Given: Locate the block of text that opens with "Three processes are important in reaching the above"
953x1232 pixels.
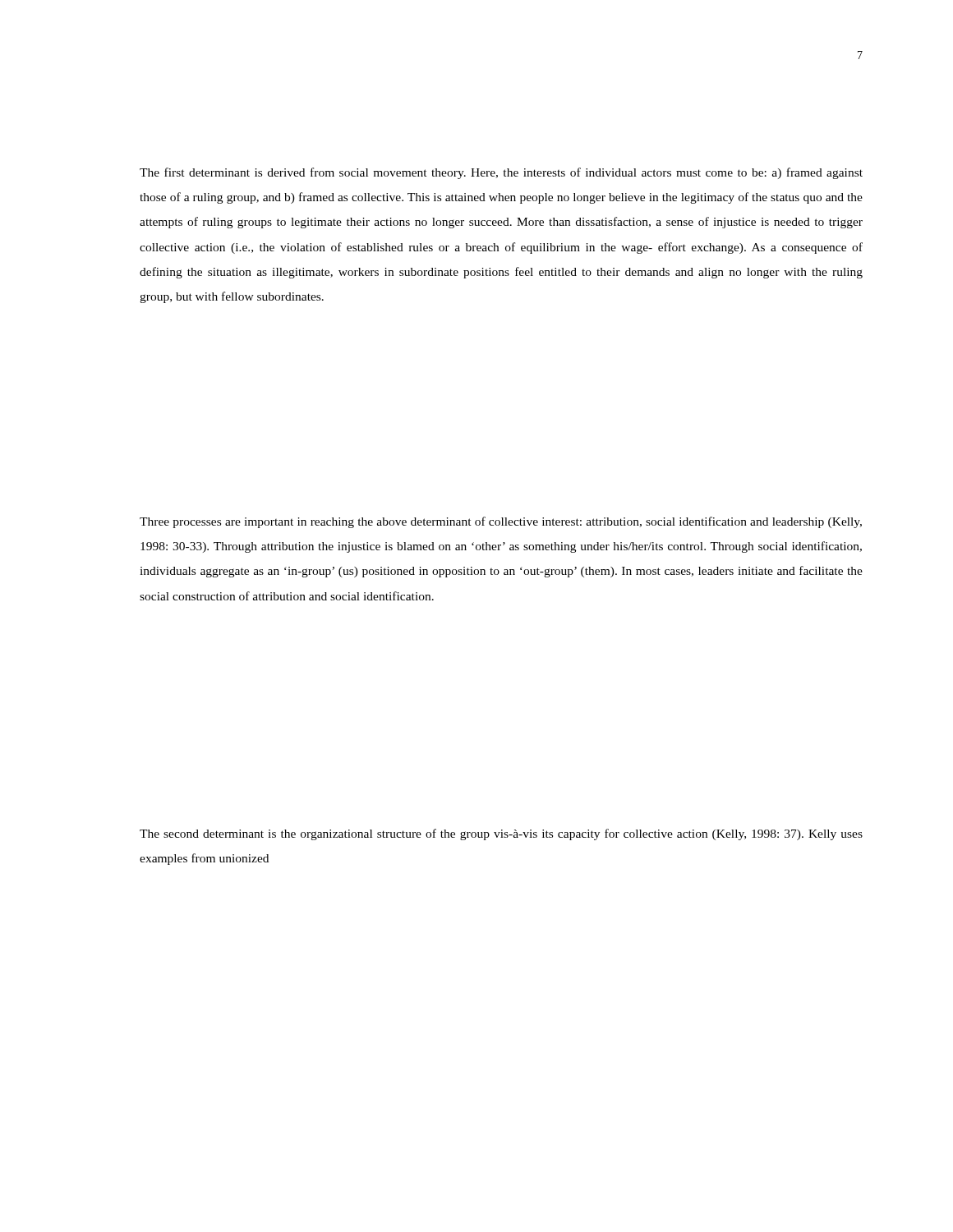Looking at the screenshot, I should click(501, 558).
